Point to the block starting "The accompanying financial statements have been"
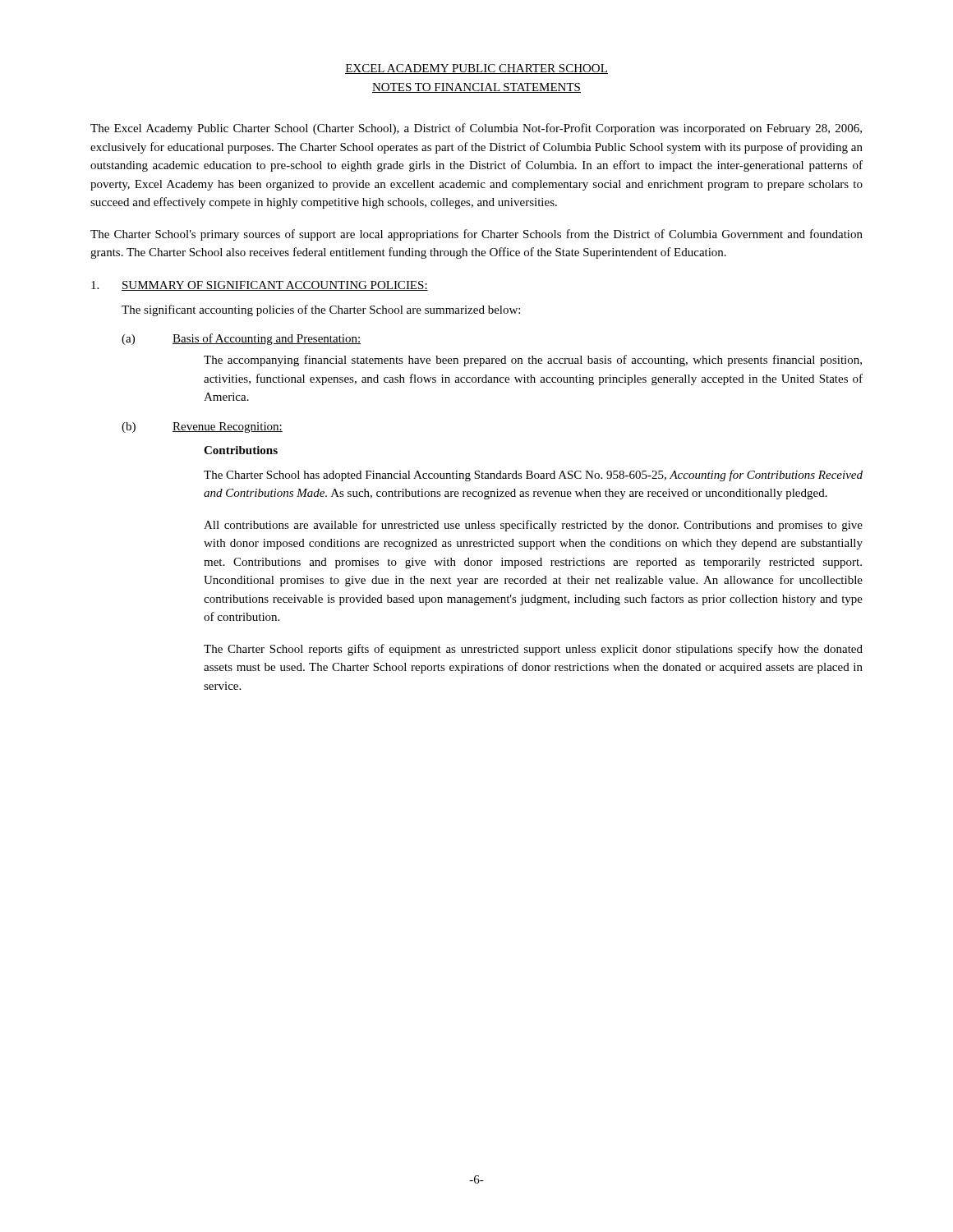The height and width of the screenshot is (1232, 953). 533,378
